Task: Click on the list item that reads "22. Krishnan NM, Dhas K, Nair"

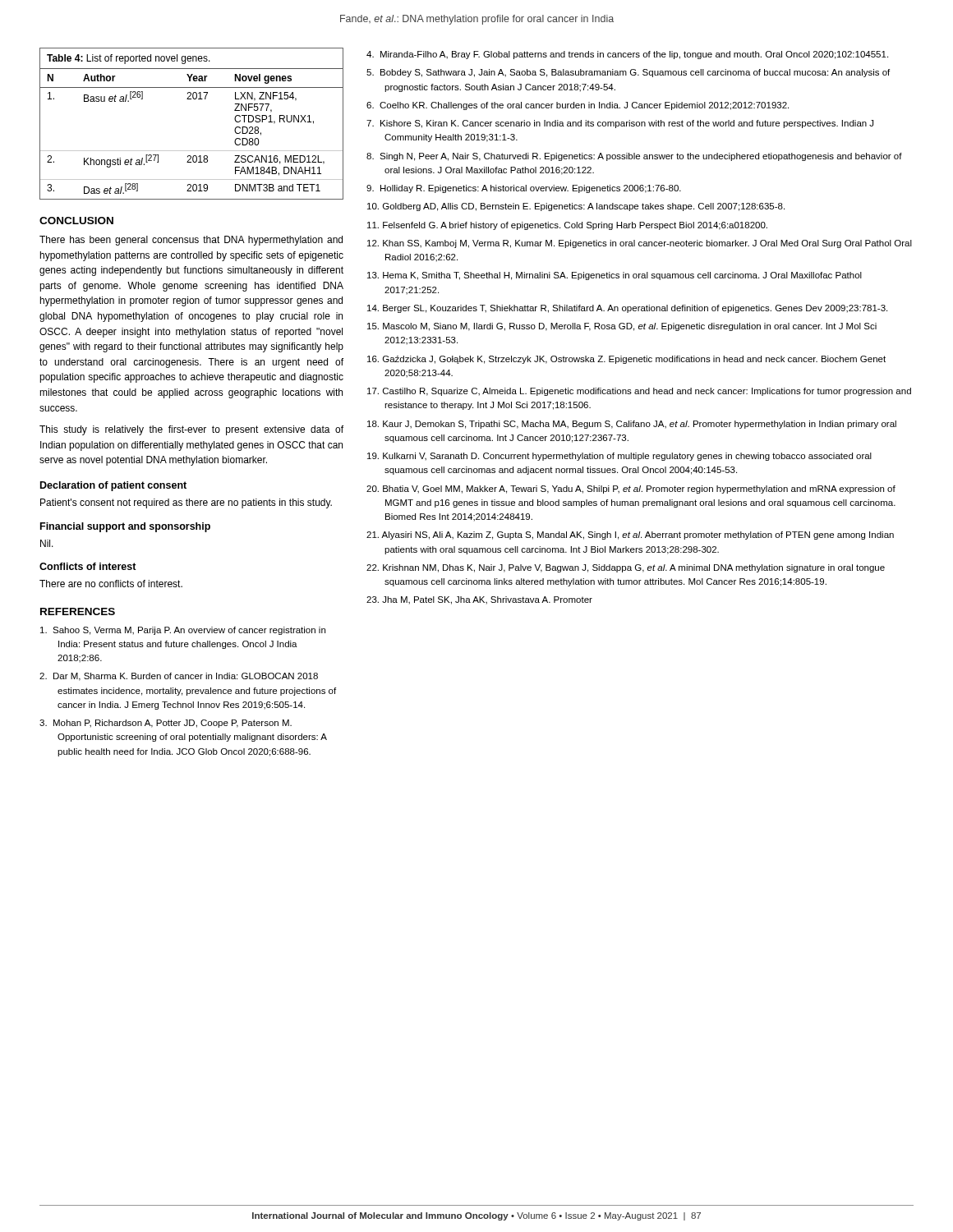Action: [626, 574]
